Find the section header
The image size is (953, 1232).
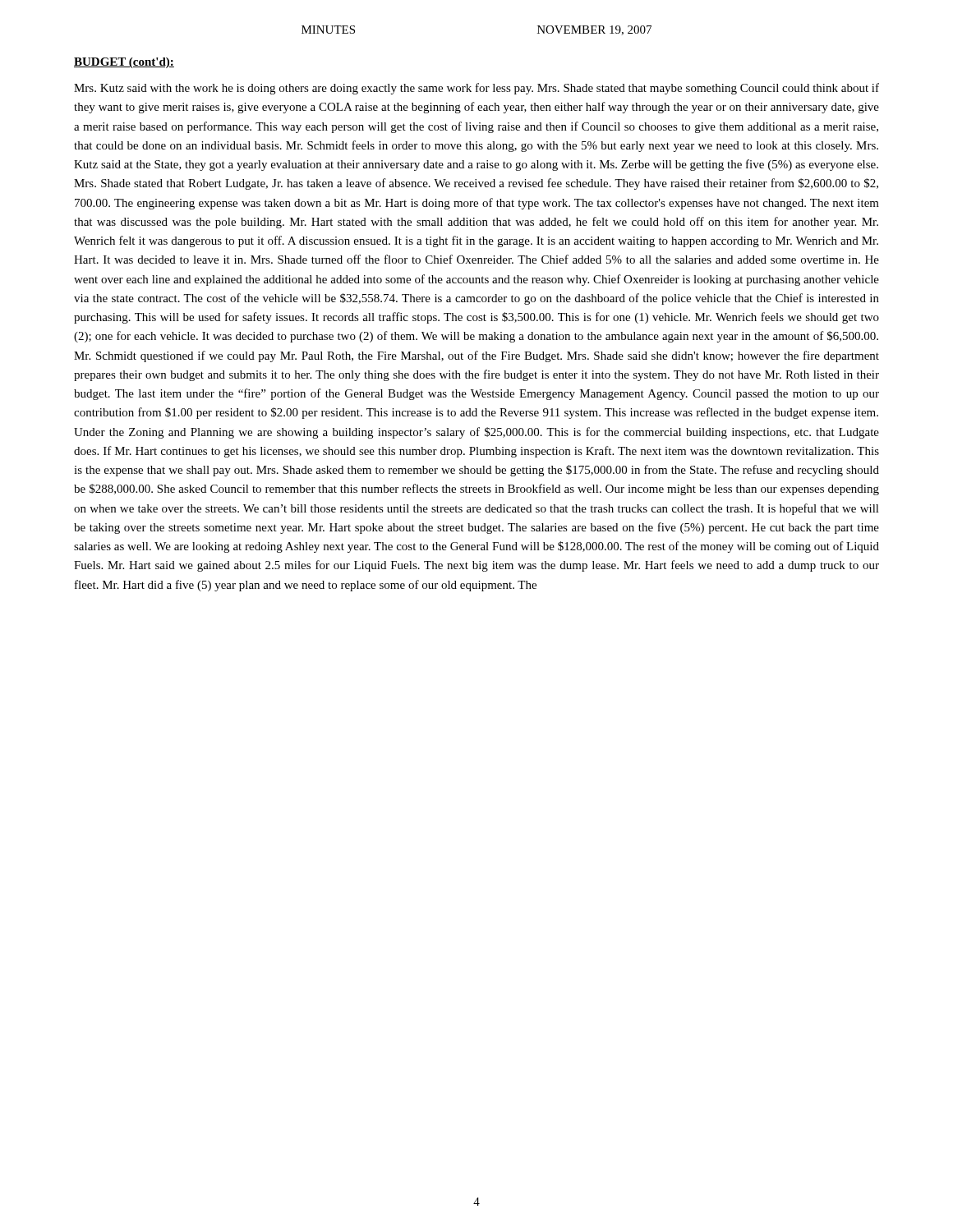point(124,62)
